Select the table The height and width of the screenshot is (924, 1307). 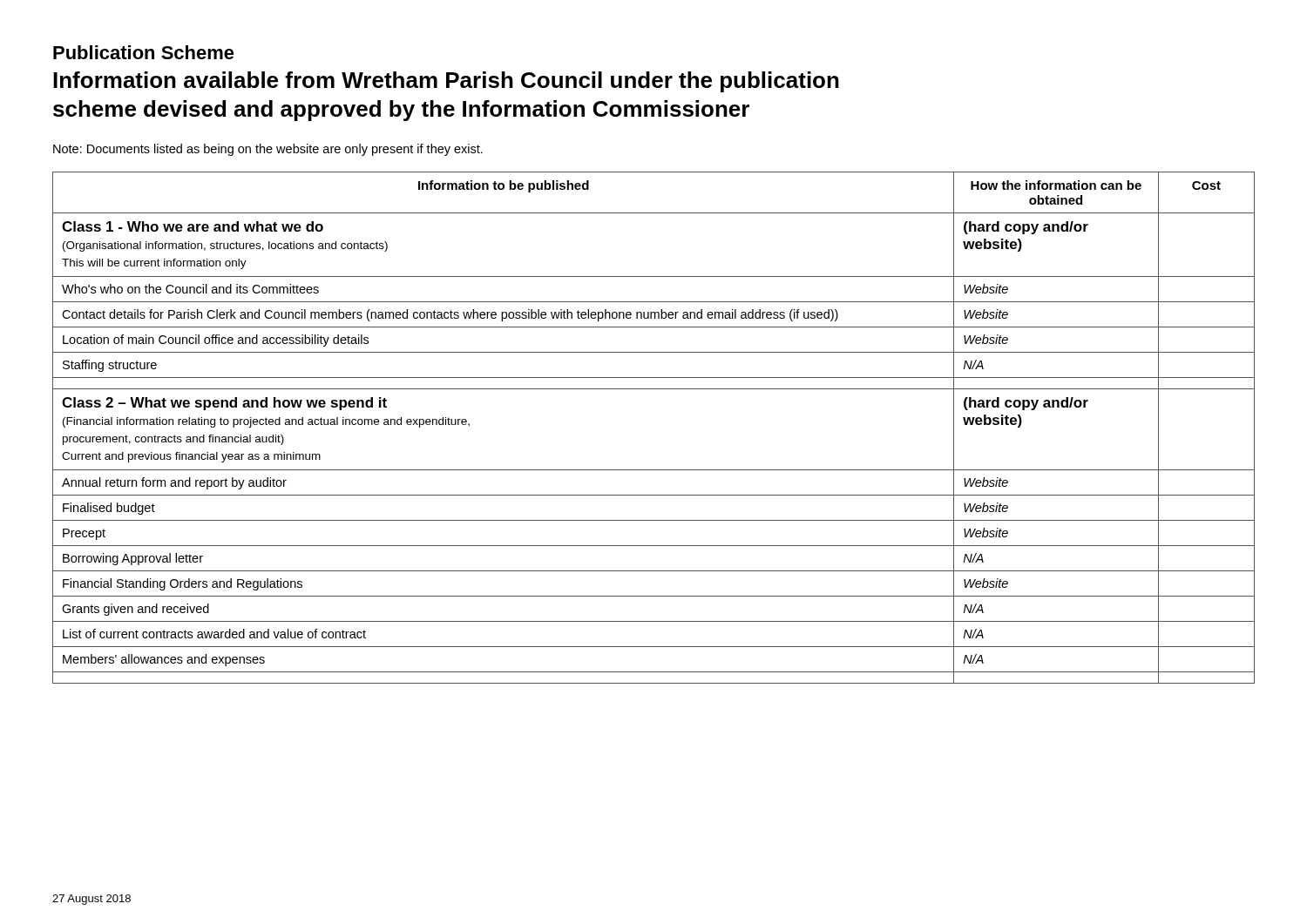[654, 428]
